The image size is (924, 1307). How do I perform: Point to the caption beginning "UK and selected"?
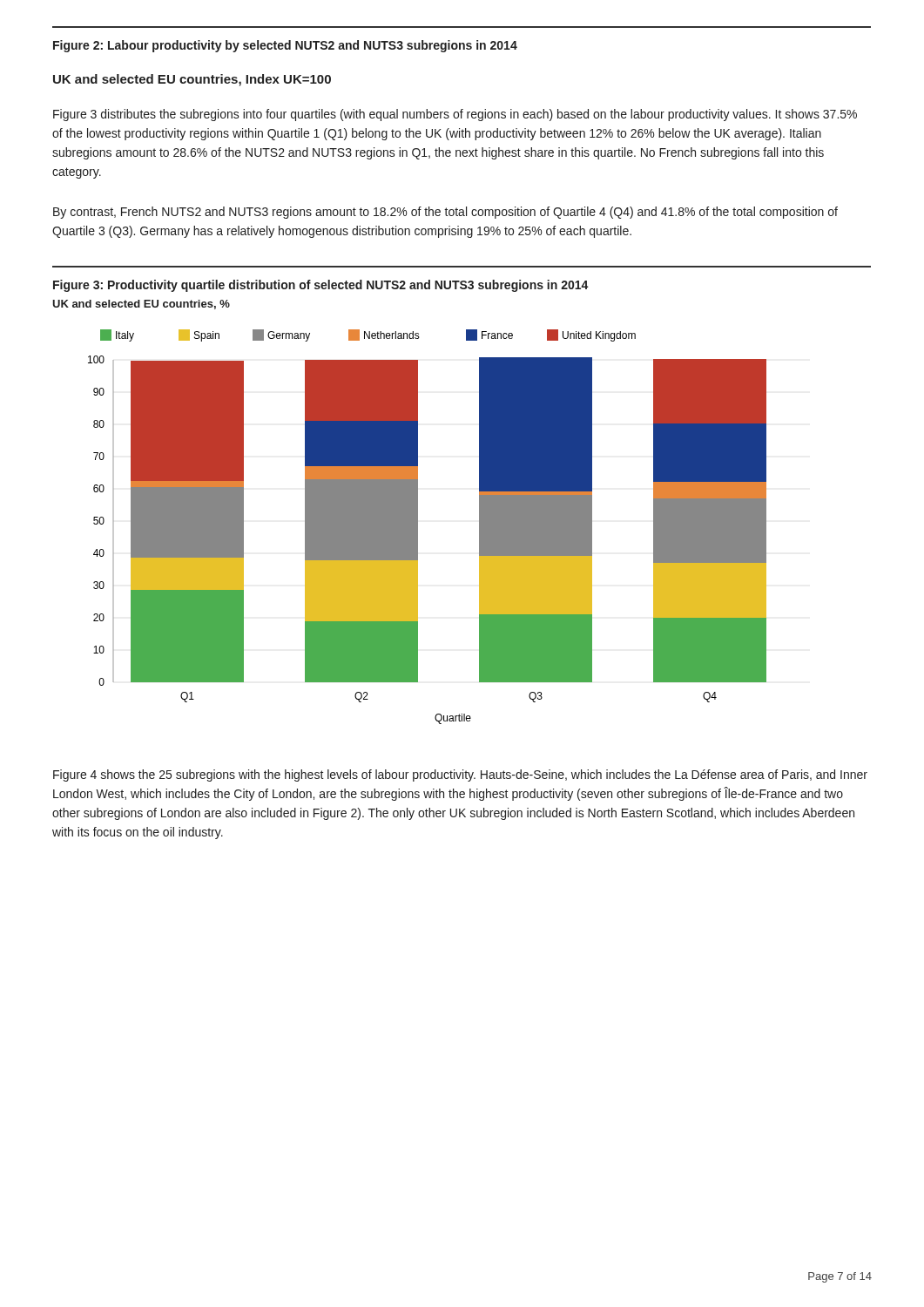point(141,303)
